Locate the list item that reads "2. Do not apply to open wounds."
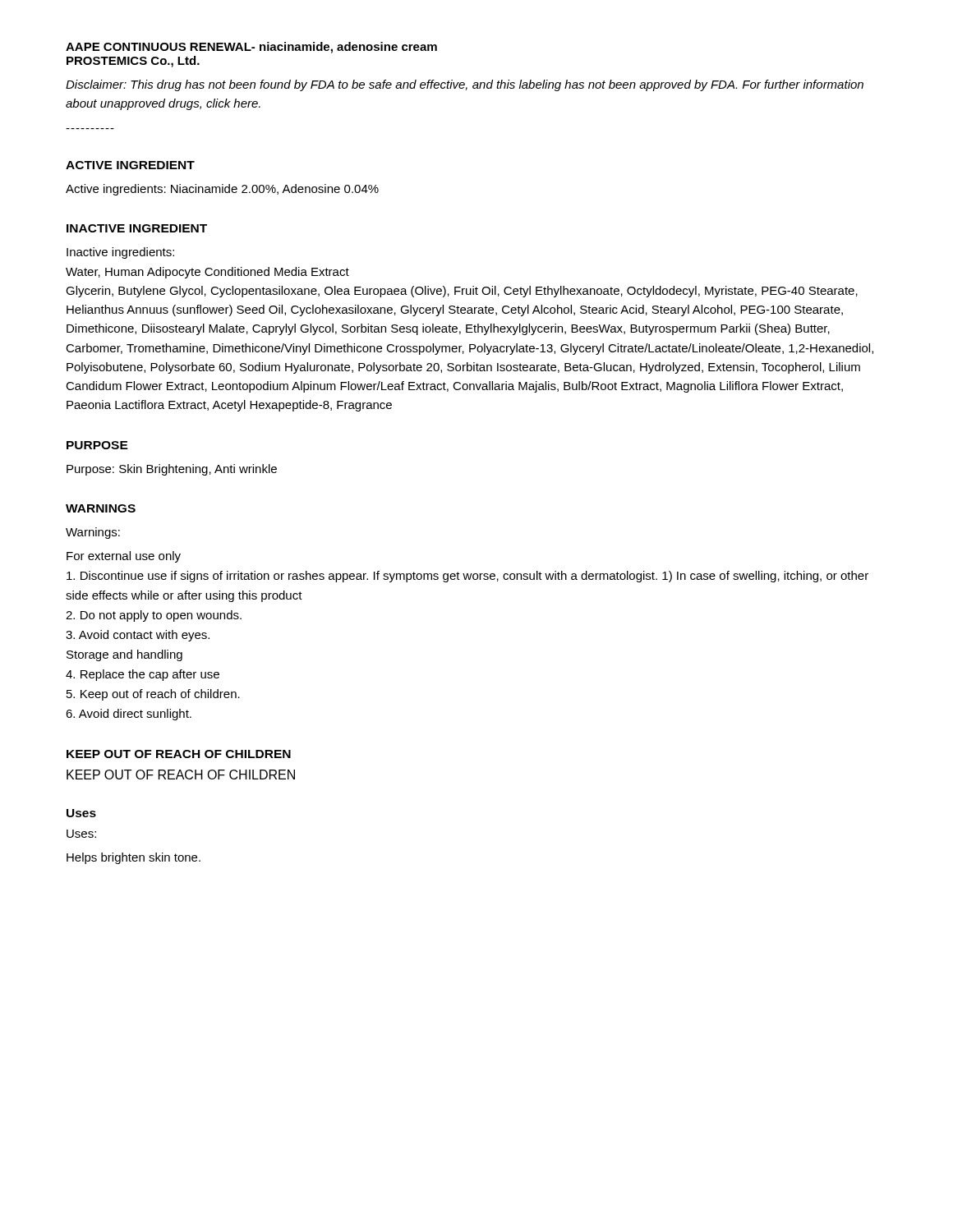 click(154, 615)
